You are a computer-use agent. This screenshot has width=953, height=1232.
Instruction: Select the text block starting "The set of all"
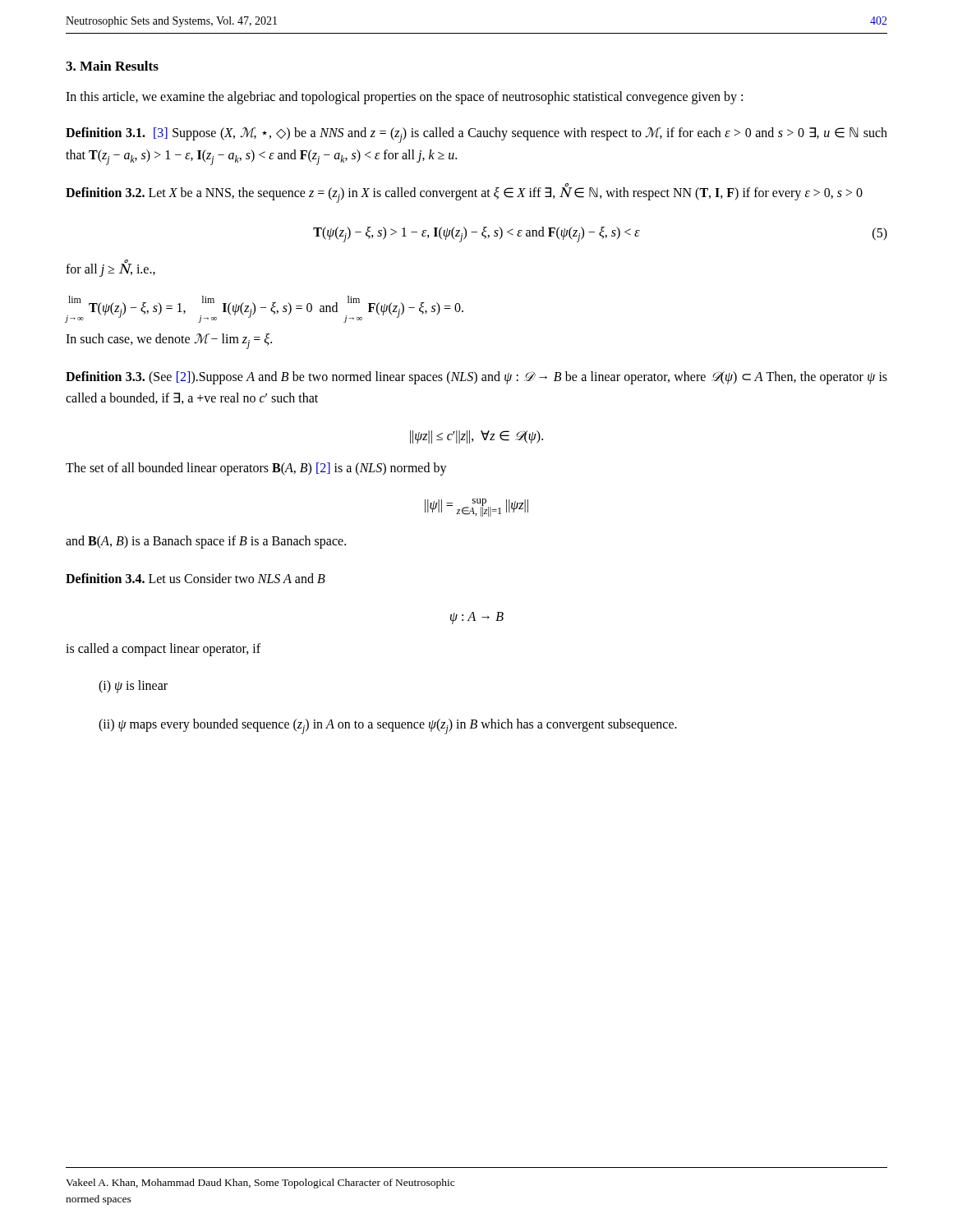pyautogui.click(x=256, y=468)
